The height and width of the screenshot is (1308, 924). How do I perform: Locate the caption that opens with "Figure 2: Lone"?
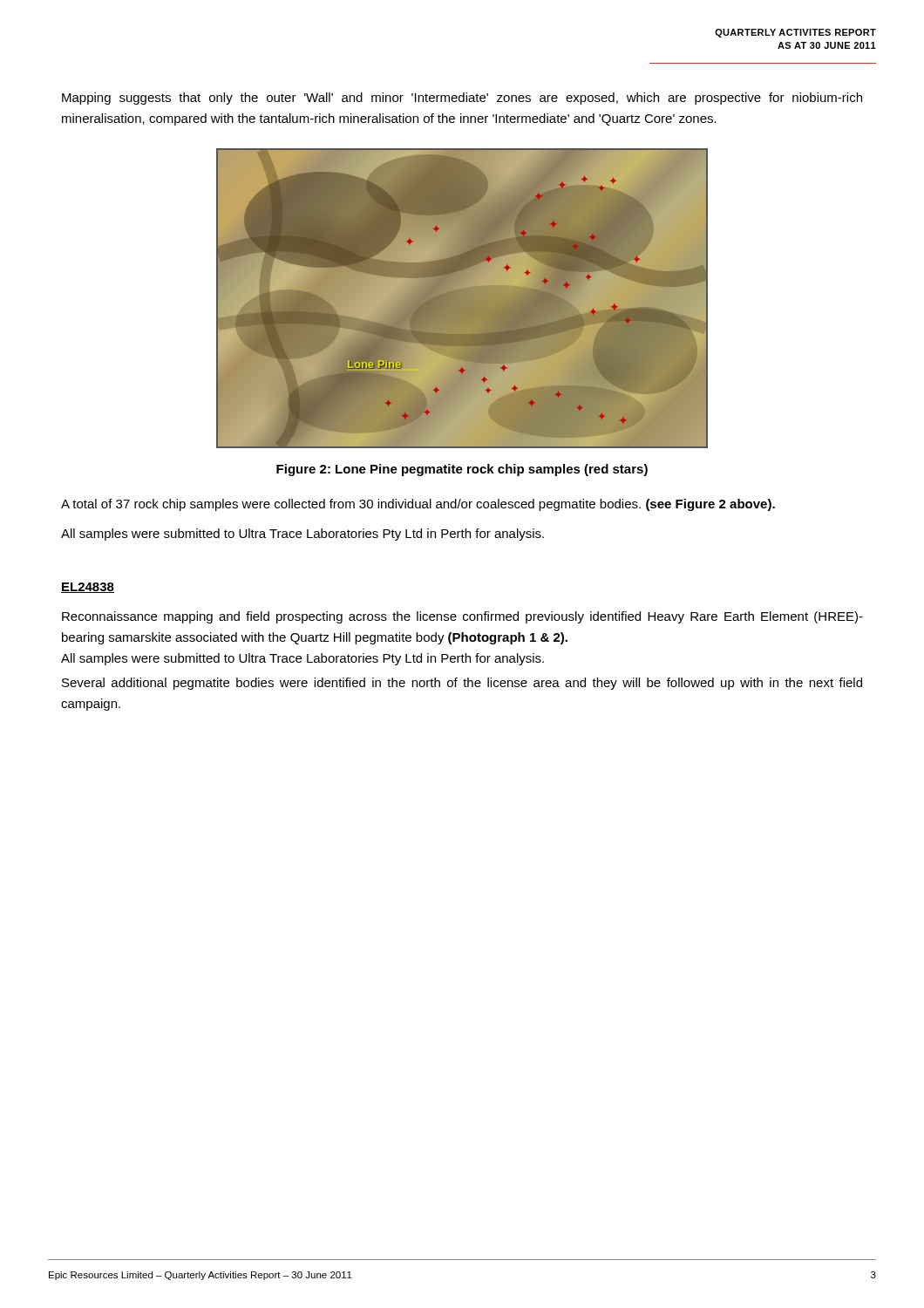[x=462, y=469]
